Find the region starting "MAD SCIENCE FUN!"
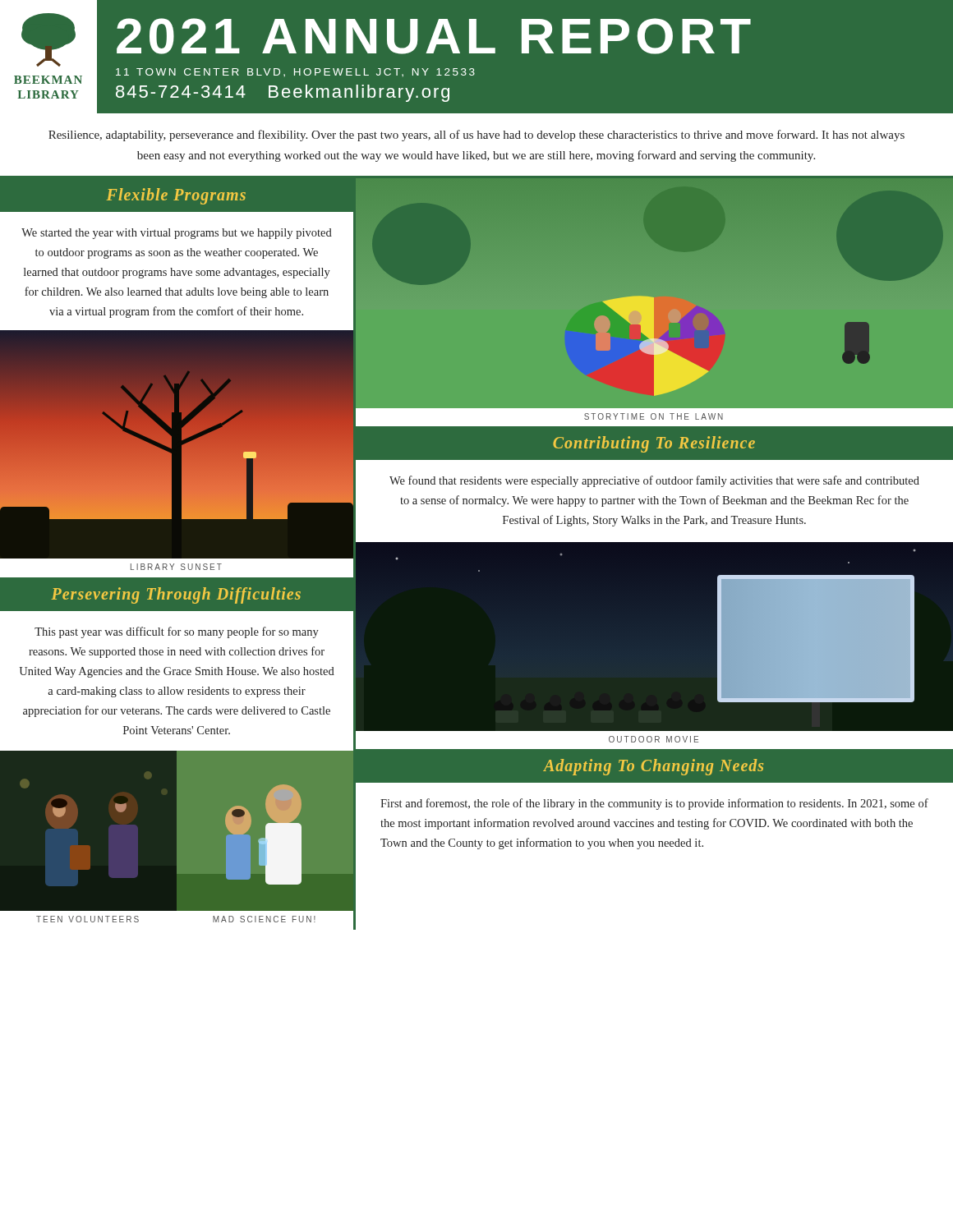This screenshot has height=1232, width=953. click(265, 919)
